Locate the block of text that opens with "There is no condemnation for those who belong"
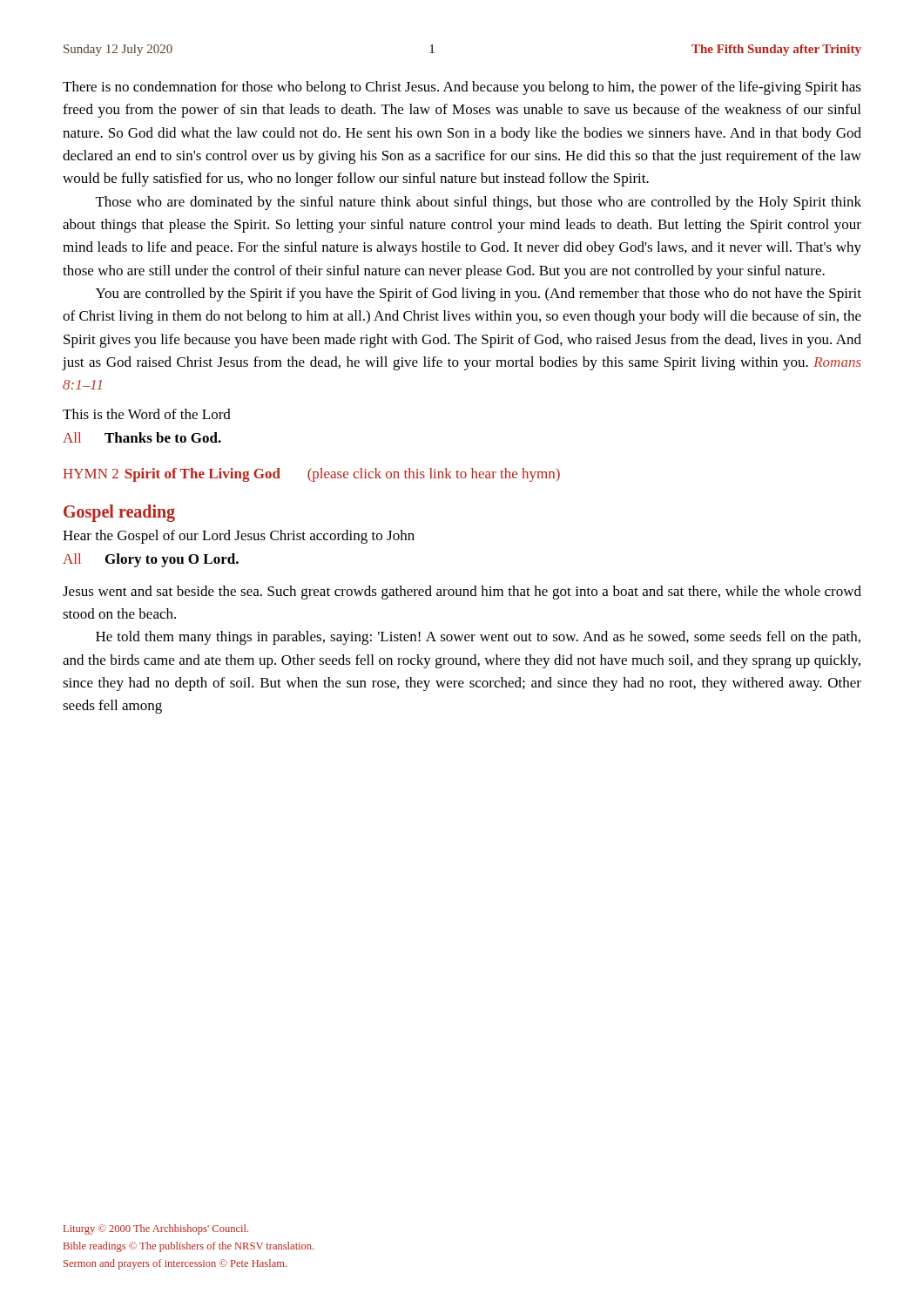This screenshot has height=1307, width=924. [x=462, y=237]
